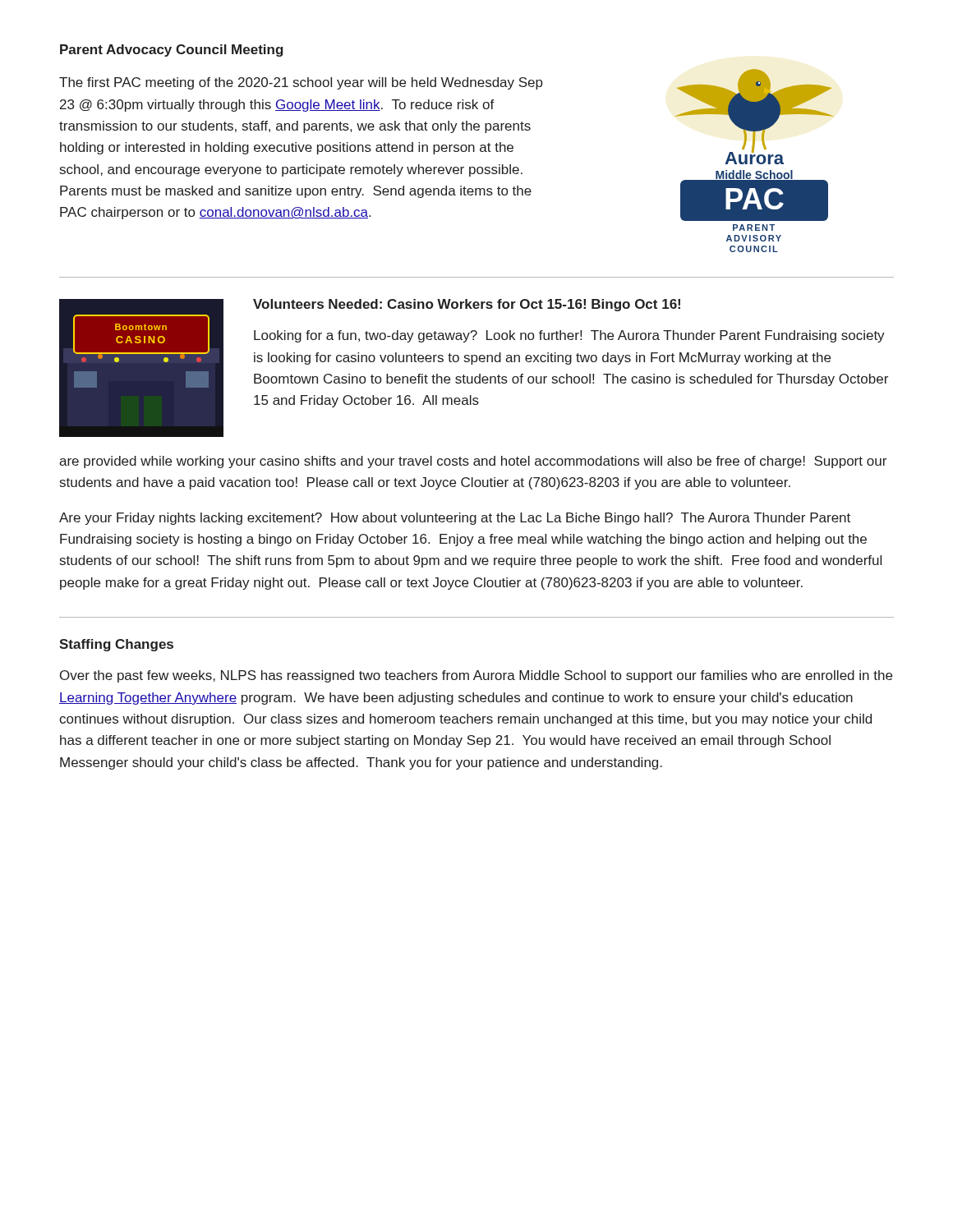Screen dimensions: 1232x953
Task: Where does it say "Parent Advocacy Council Meeting"?
Action: (171, 50)
